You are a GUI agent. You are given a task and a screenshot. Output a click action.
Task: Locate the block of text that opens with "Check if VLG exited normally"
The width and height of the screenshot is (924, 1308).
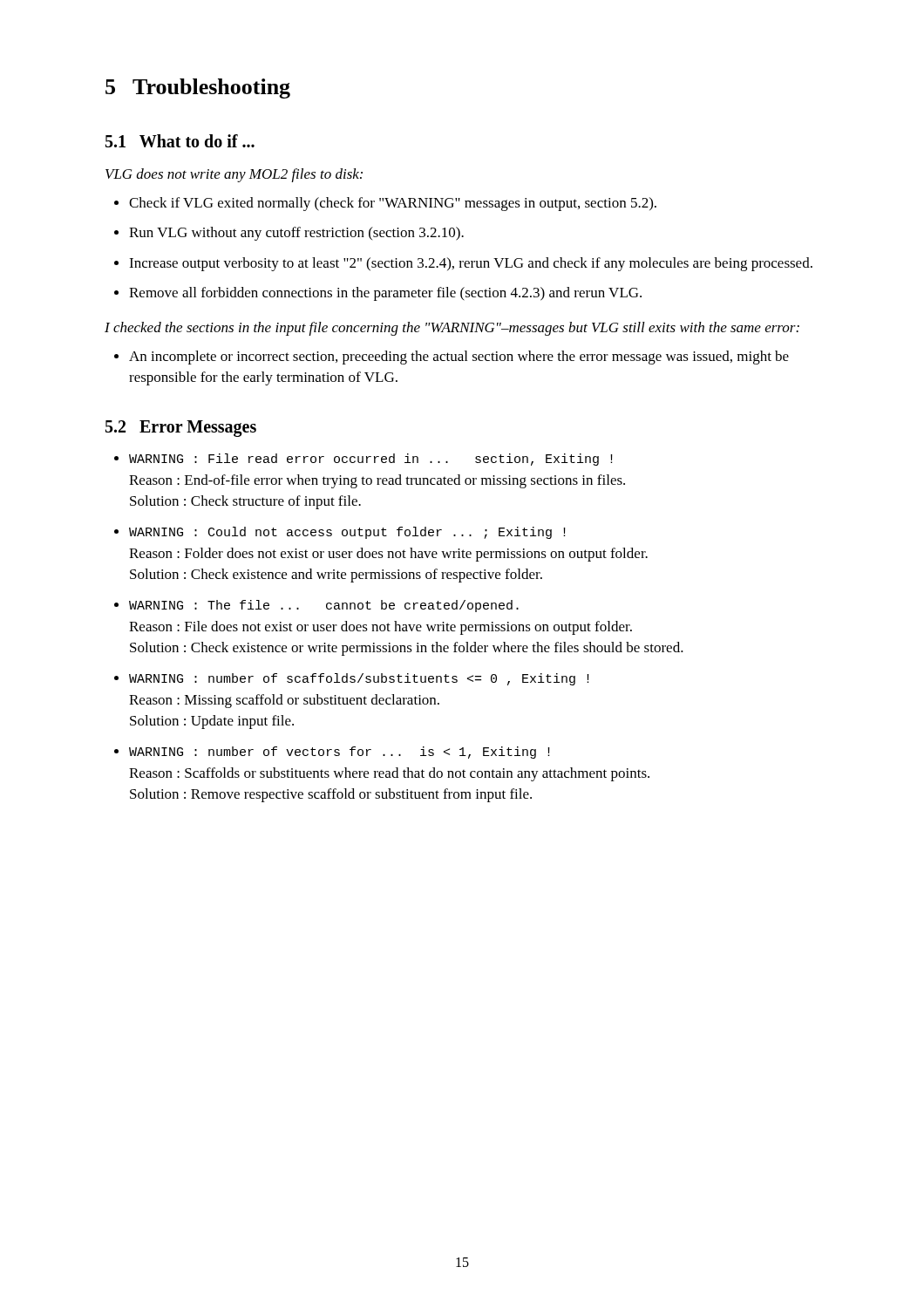coord(474,203)
